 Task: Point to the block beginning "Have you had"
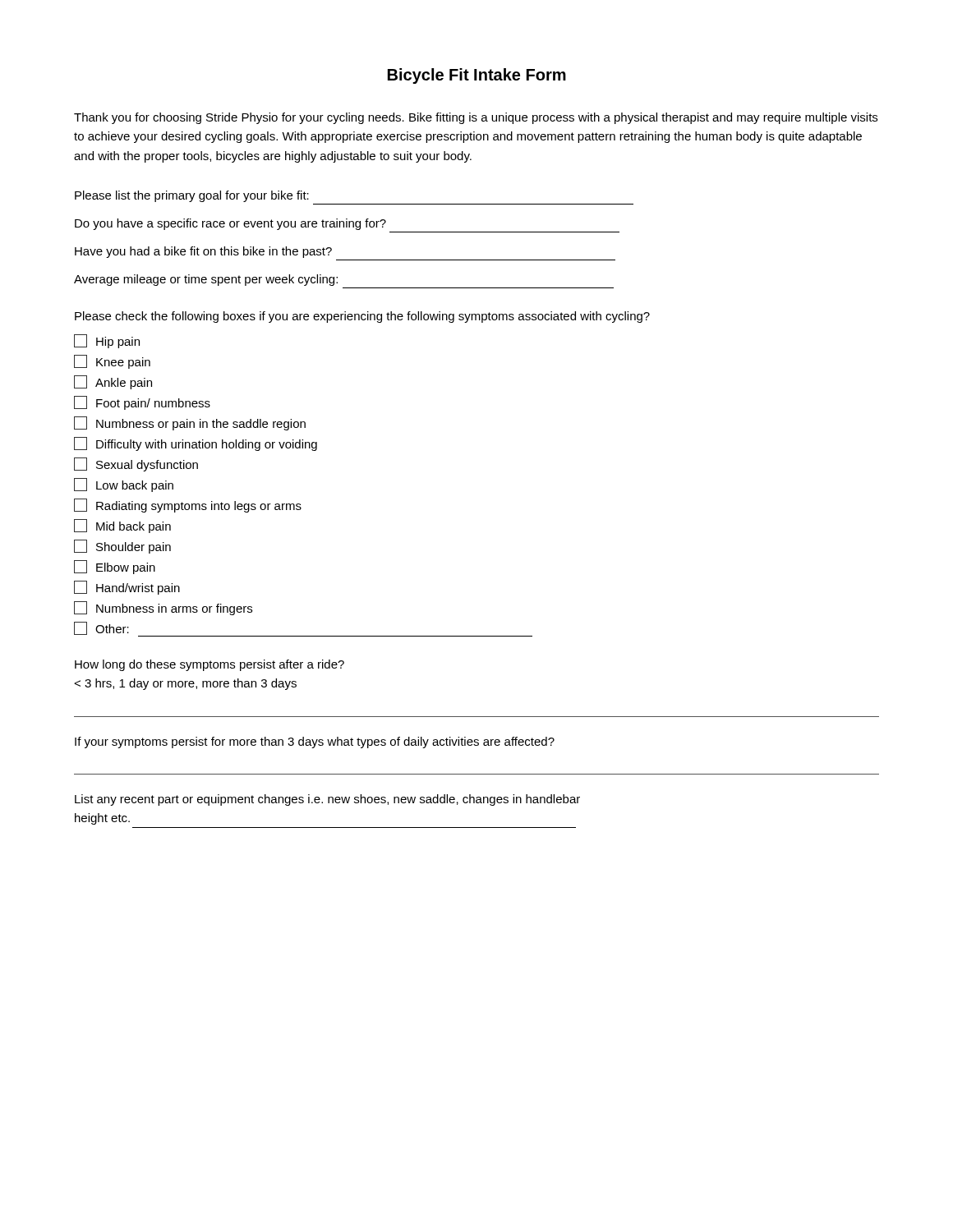[344, 251]
